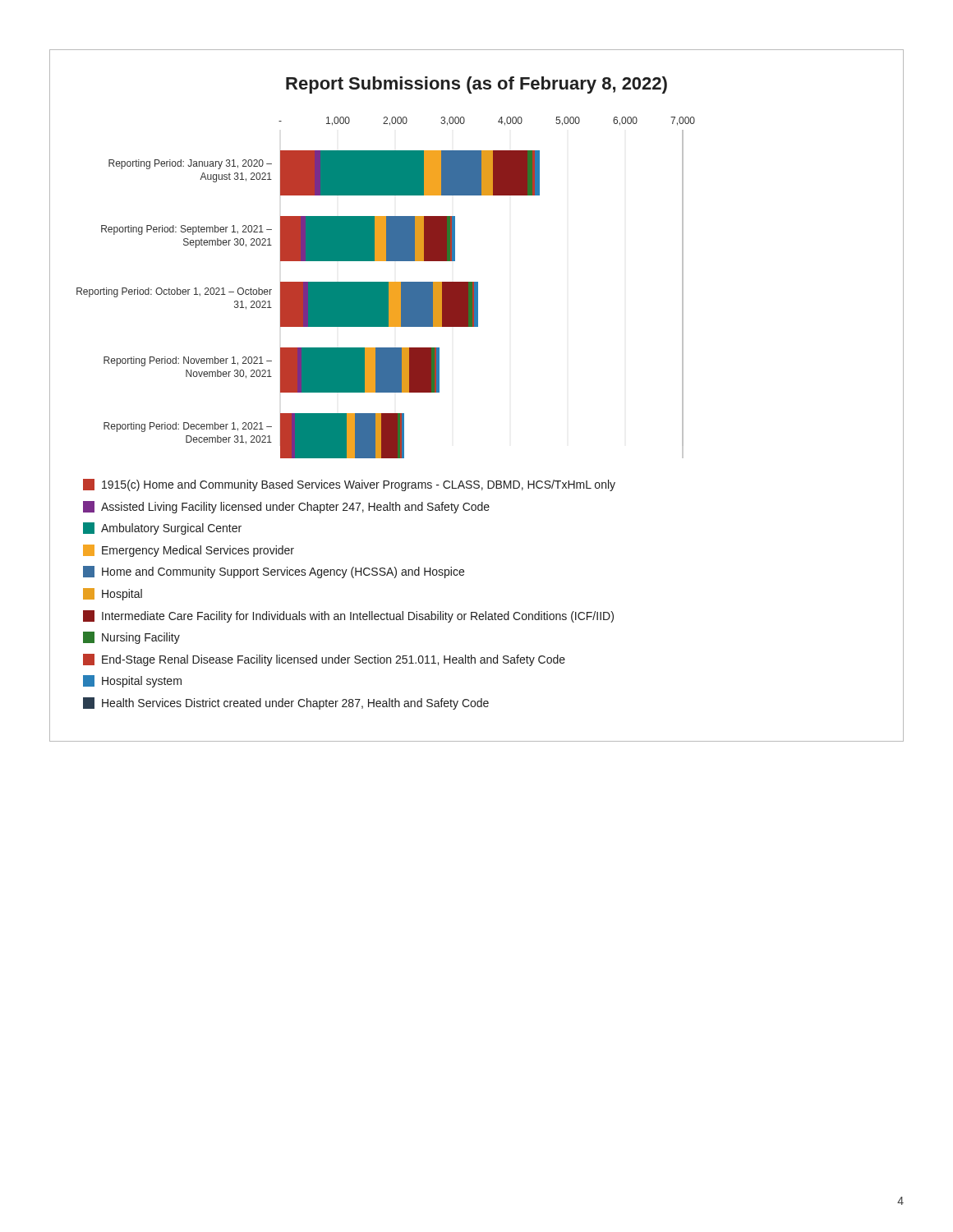Click a stacked bar chart

(x=476, y=395)
